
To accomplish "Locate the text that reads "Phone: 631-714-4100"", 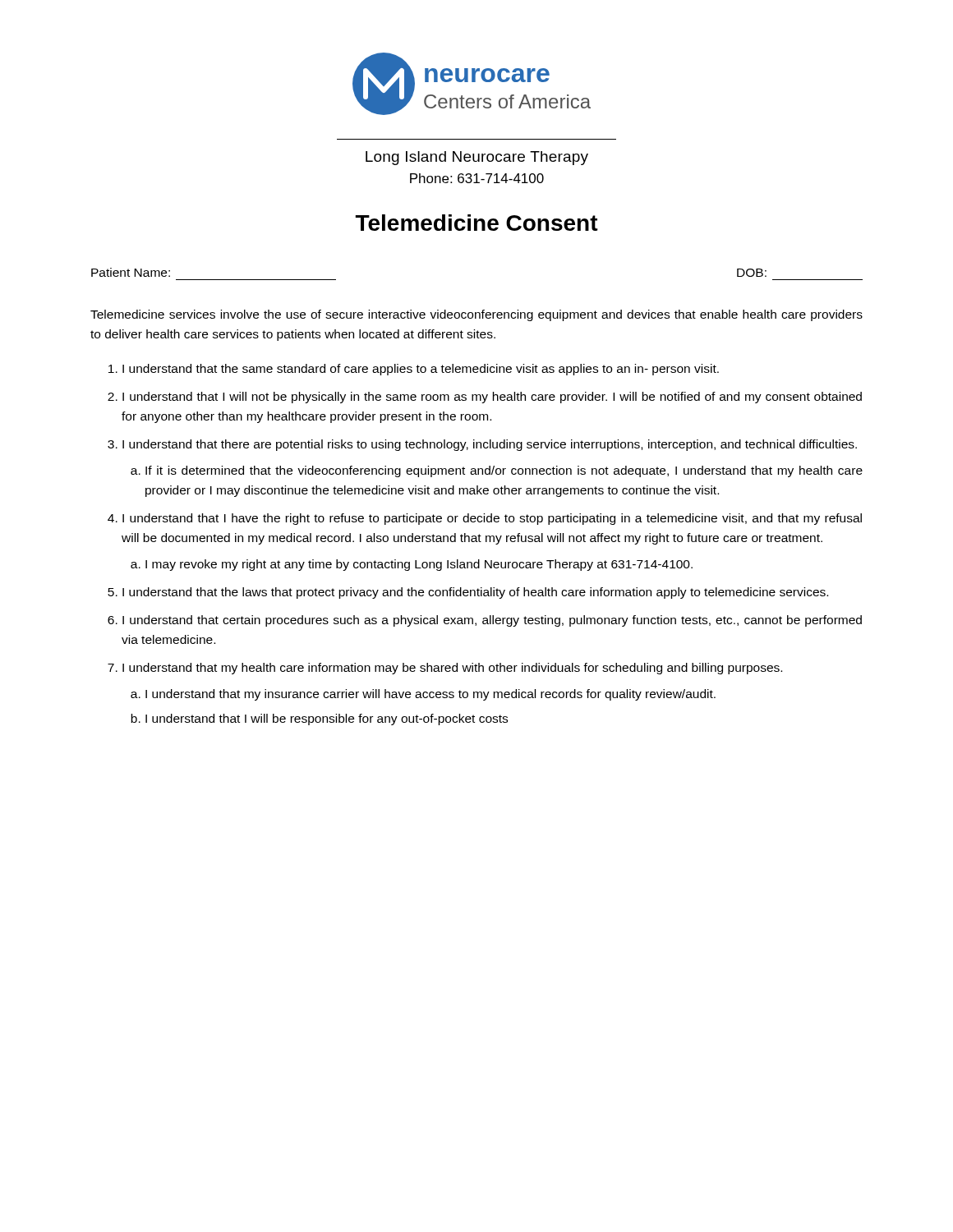I will click(x=476, y=179).
